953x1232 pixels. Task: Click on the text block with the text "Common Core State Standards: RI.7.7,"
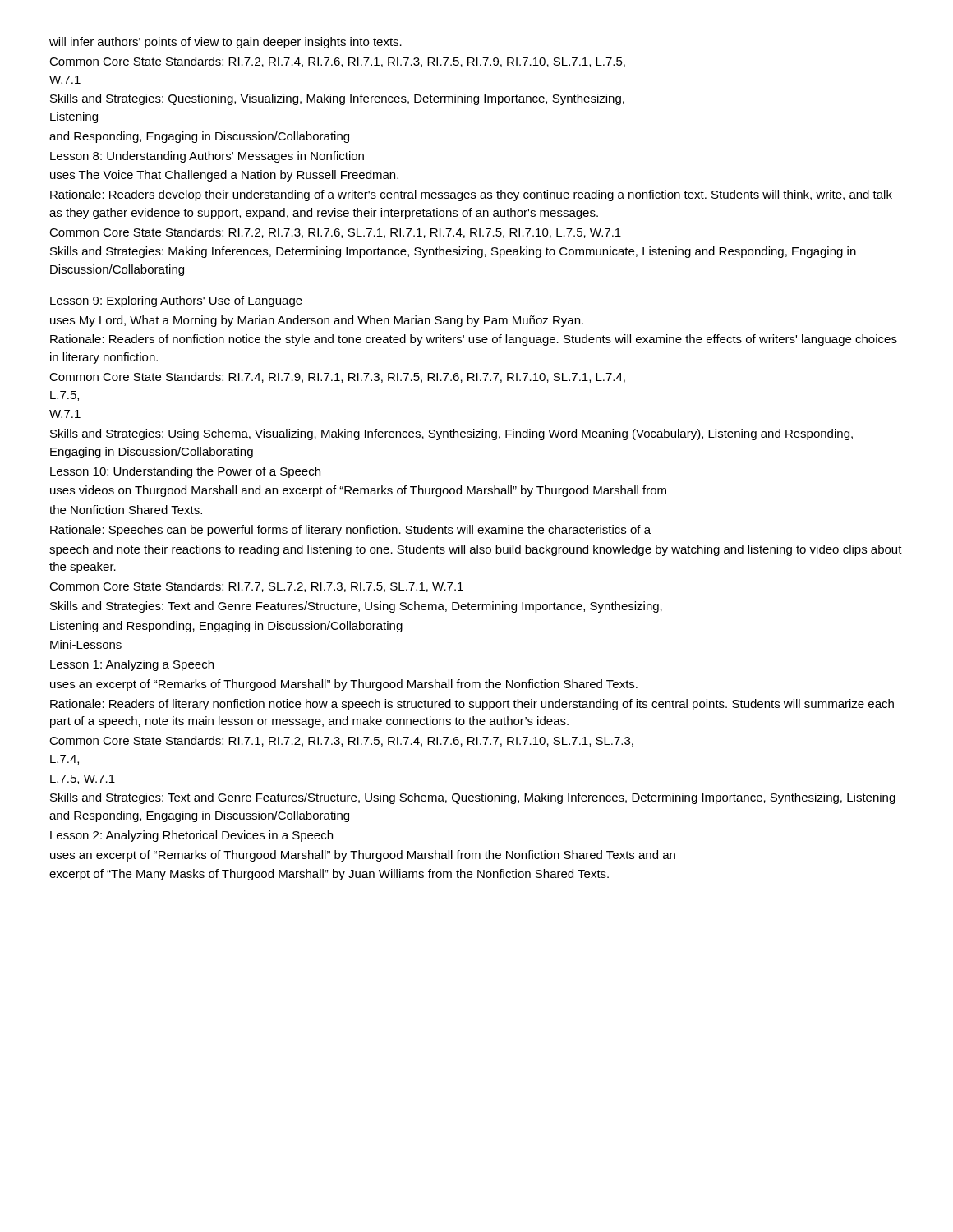coord(256,586)
